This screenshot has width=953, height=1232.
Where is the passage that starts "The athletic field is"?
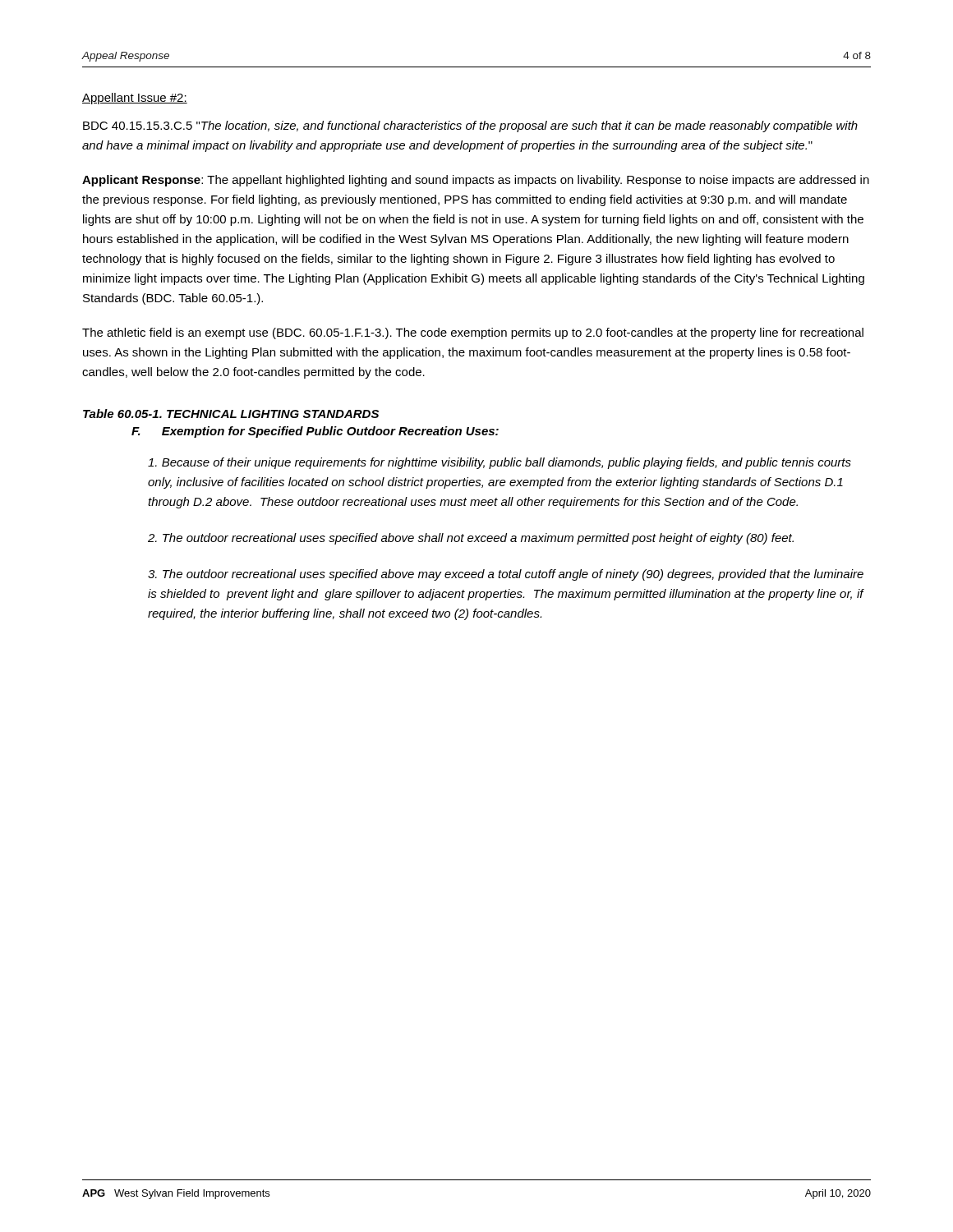click(476, 352)
